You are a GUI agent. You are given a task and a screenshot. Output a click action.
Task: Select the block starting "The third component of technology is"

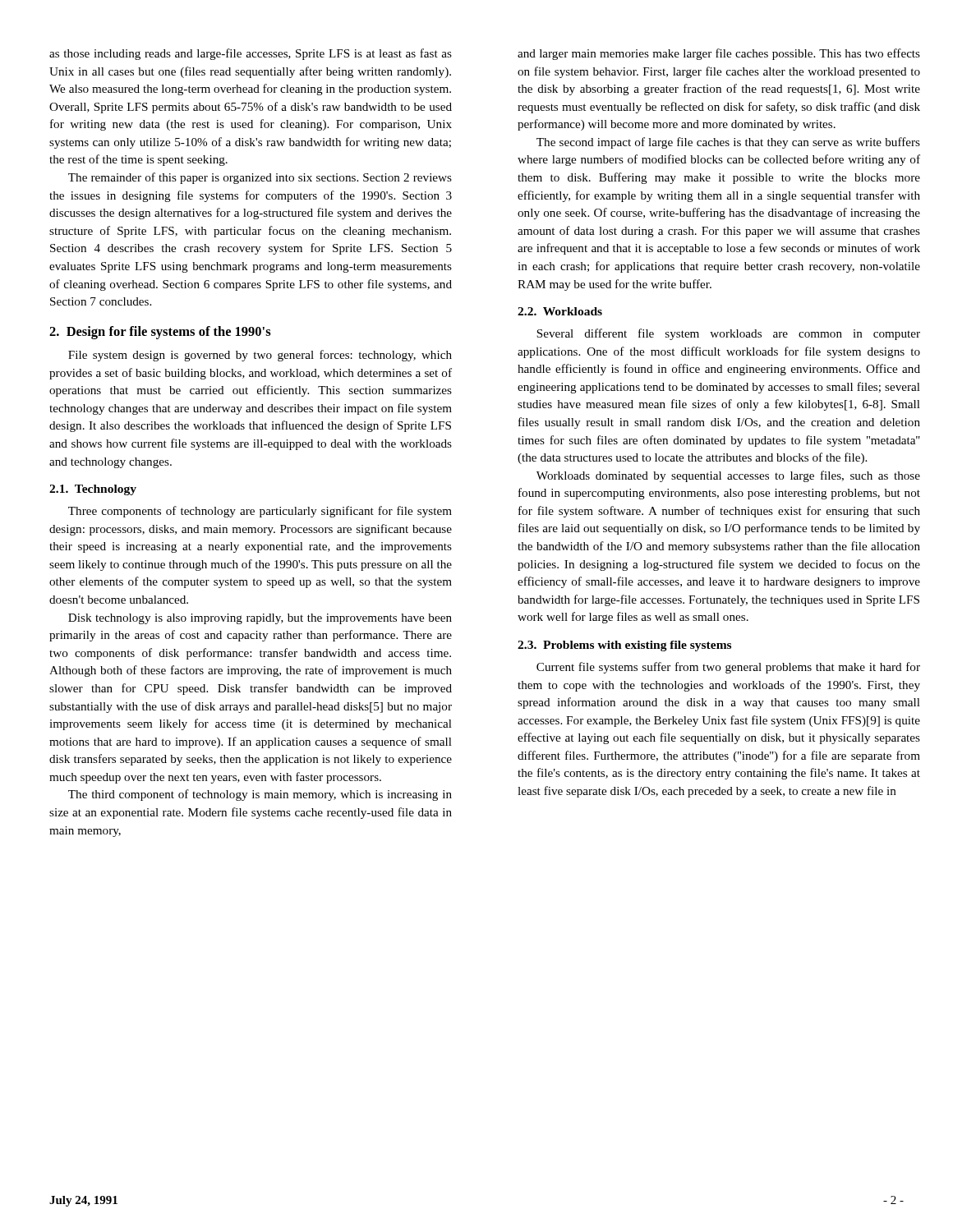[251, 812]
